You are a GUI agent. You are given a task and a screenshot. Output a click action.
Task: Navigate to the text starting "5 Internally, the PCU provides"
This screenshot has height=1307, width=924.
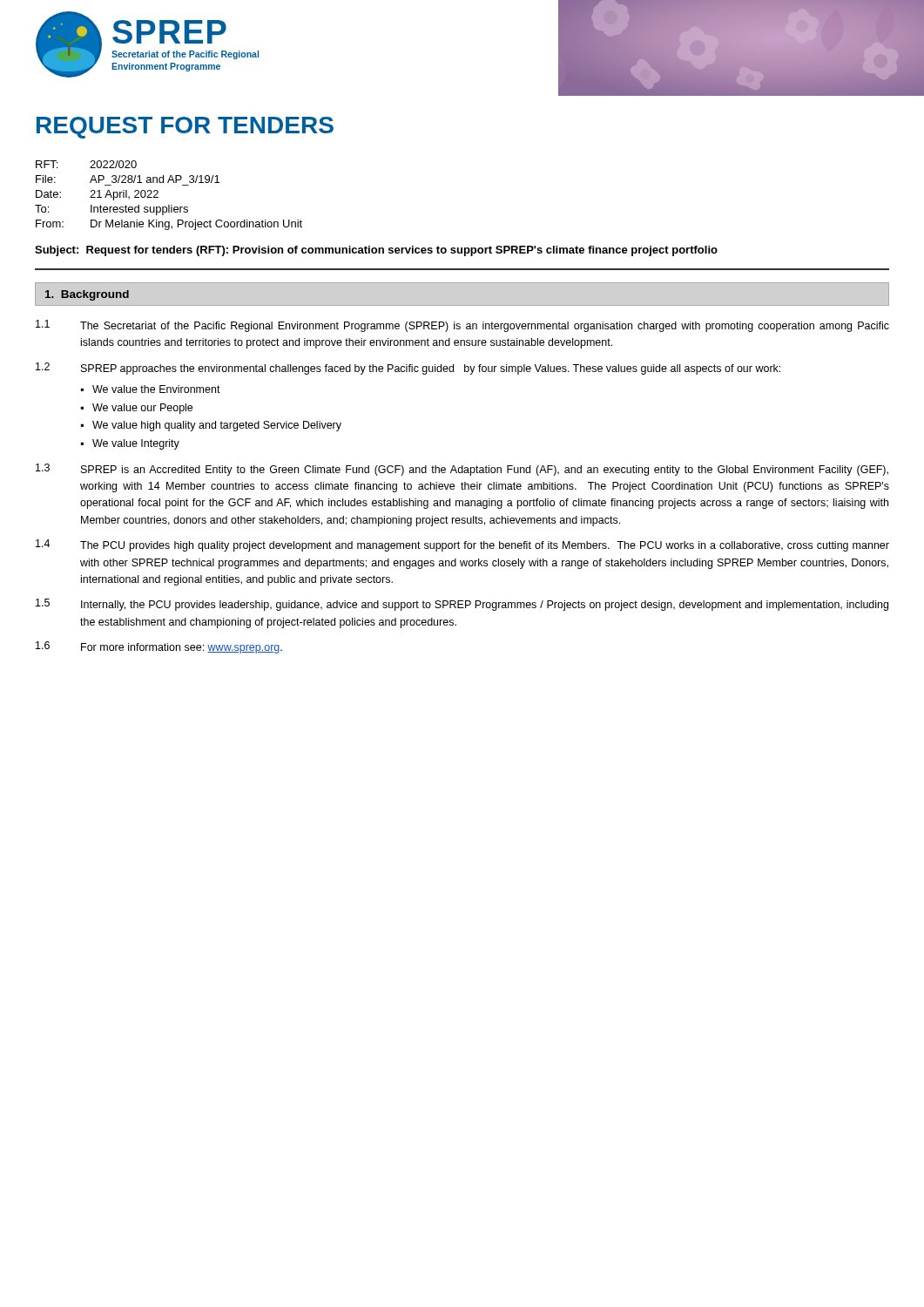pyautogui.click(x=462, y=614)
